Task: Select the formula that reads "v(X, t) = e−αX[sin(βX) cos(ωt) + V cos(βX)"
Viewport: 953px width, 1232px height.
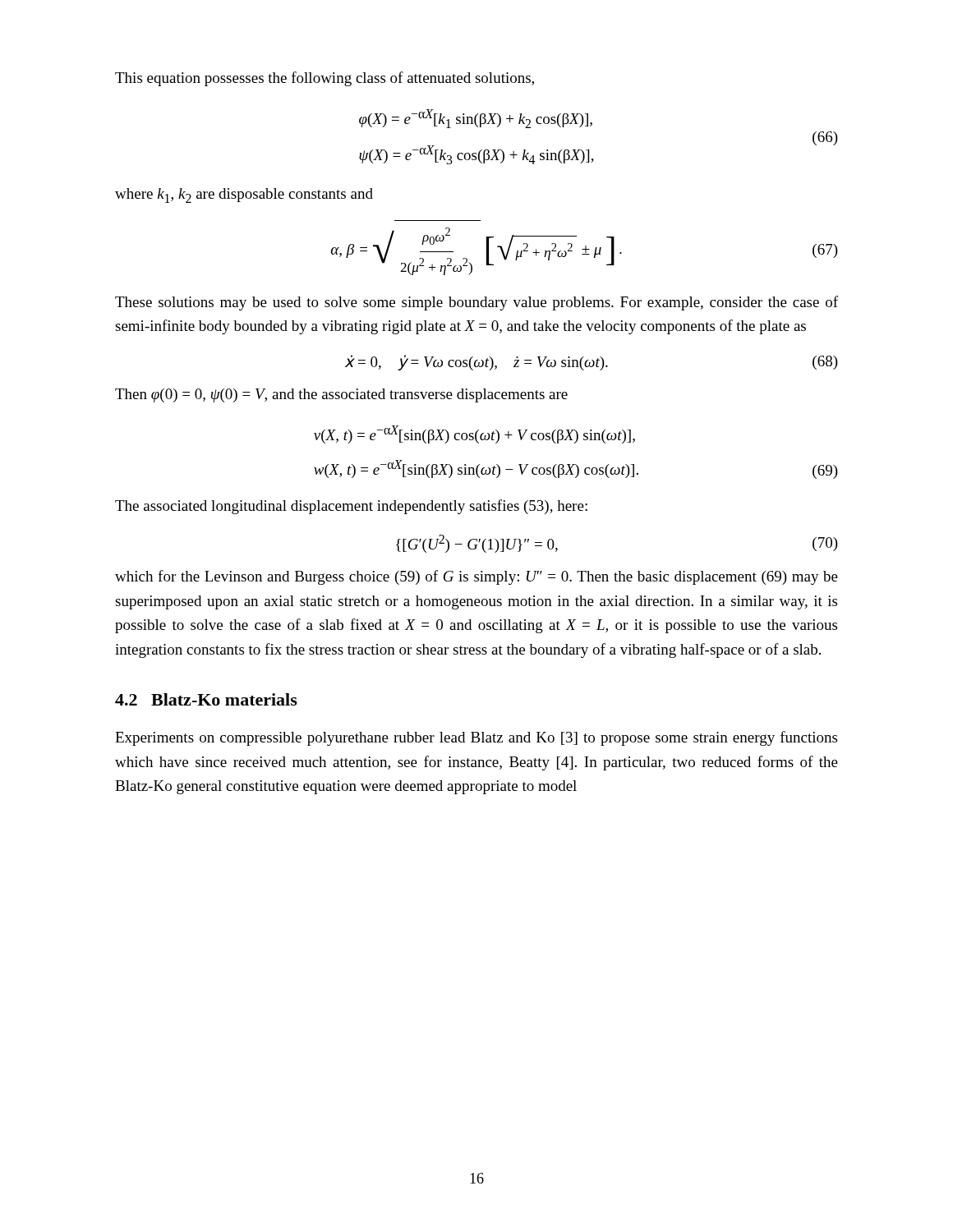Action: point(576,452)
